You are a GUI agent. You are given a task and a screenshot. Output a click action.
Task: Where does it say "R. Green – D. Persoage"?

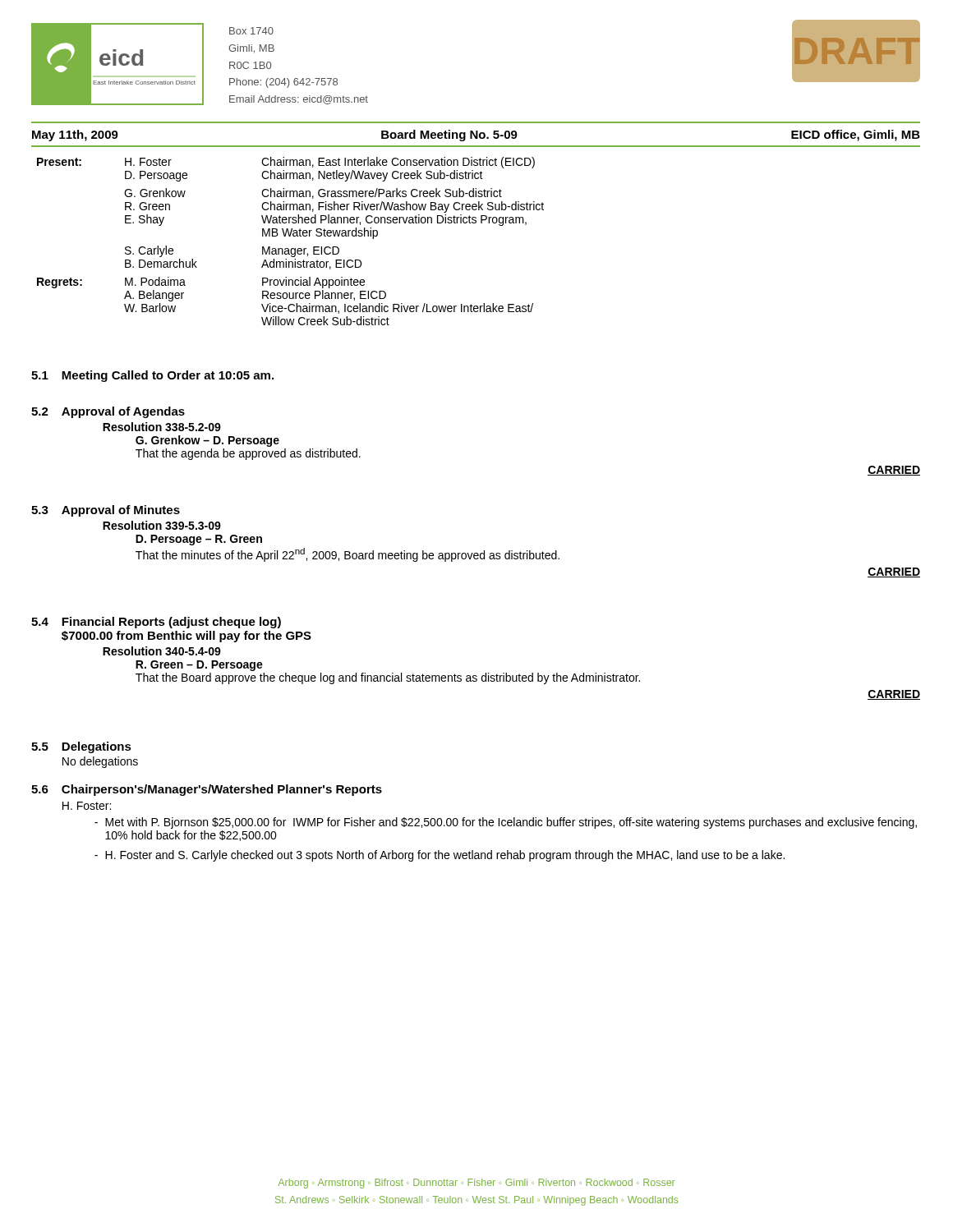click(x=199, y=664)
